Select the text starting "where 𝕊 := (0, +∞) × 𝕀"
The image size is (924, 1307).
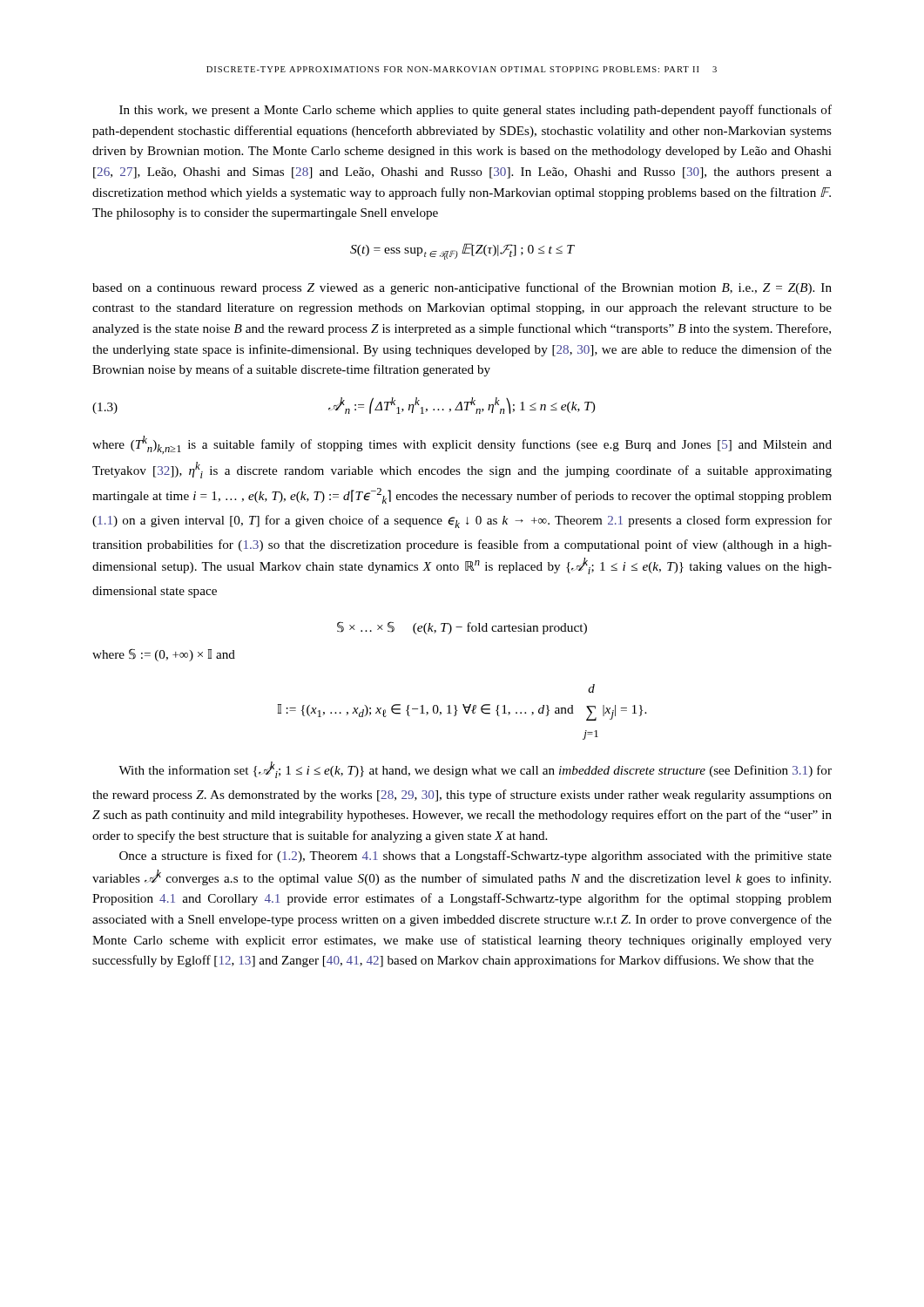pos(164,655)
